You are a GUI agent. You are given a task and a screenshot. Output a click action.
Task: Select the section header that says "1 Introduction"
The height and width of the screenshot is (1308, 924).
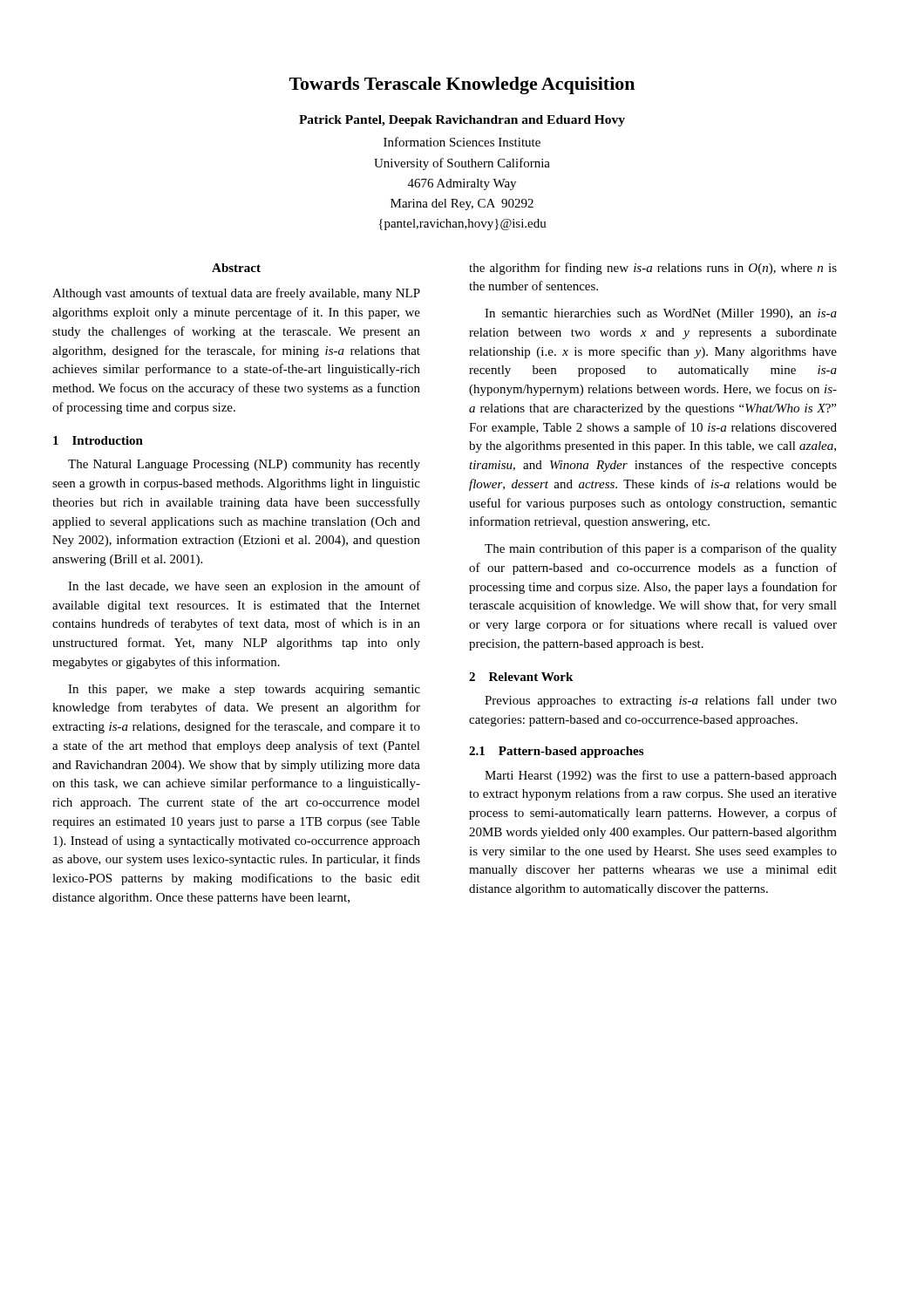click(98, 440)
